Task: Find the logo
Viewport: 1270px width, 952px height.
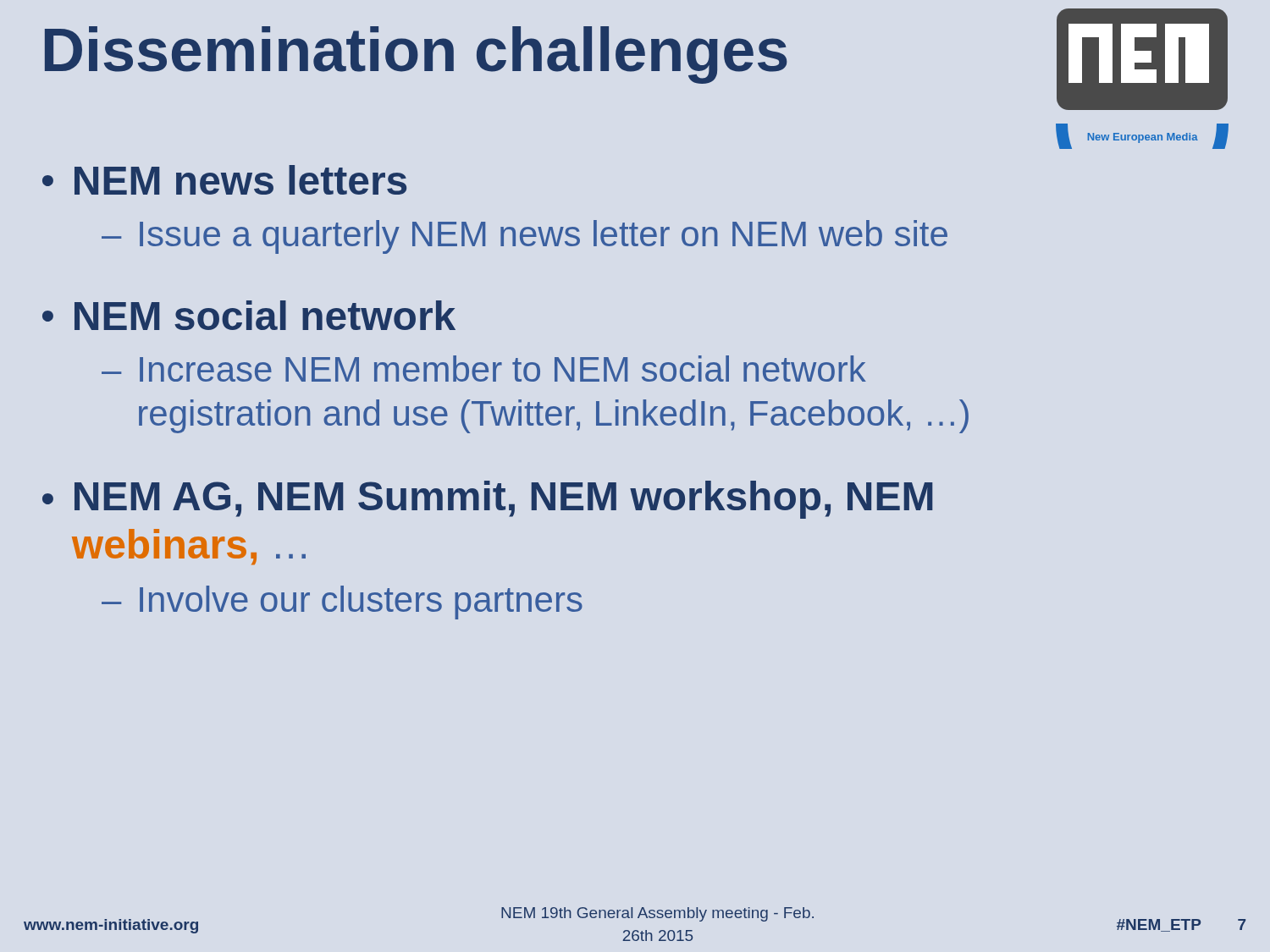Action: [x=1142, y=78]
